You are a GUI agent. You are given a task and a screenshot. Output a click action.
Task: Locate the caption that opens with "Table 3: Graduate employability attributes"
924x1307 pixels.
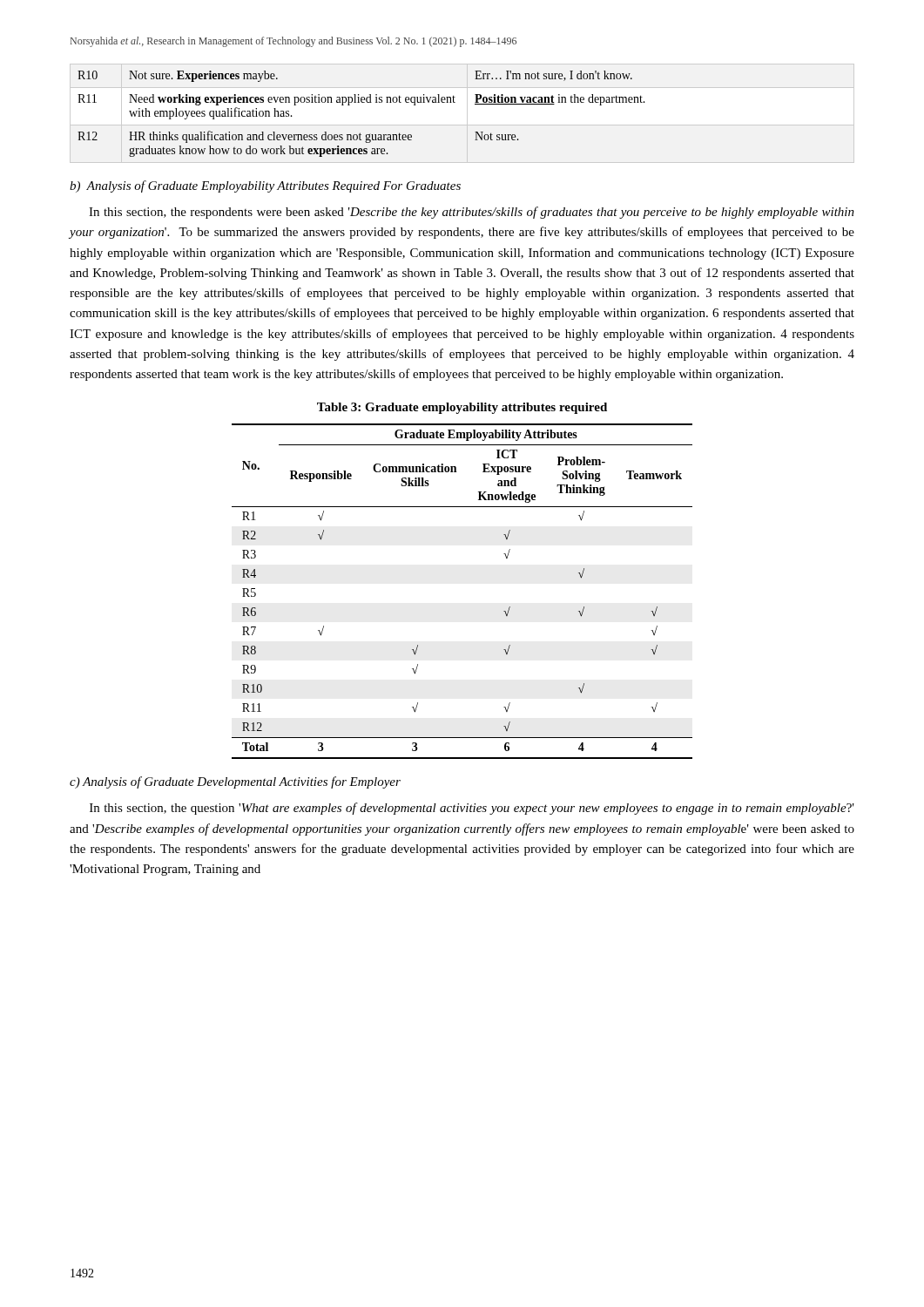462,407
